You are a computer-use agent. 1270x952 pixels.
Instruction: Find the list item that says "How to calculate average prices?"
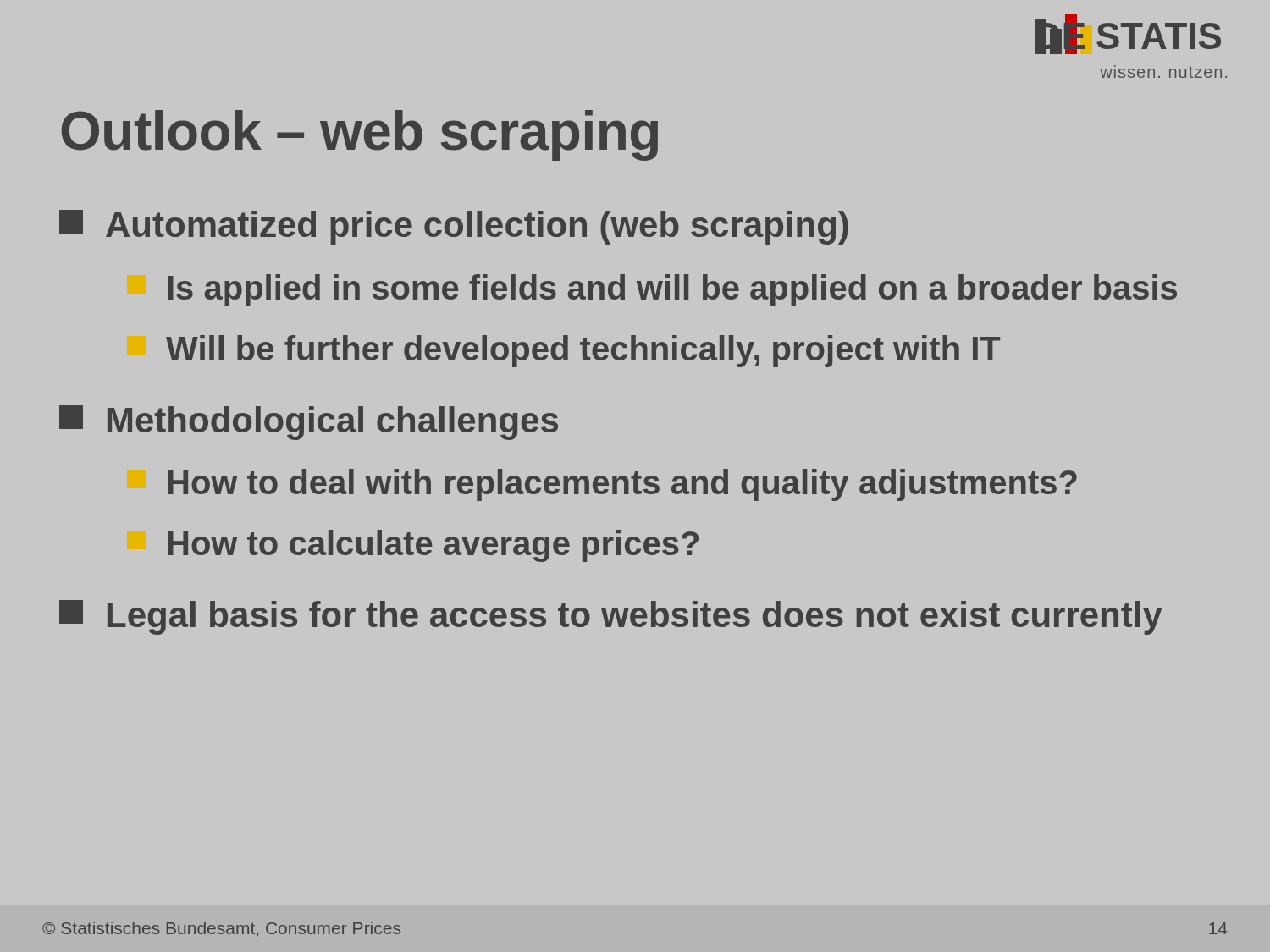click(414, 544)
